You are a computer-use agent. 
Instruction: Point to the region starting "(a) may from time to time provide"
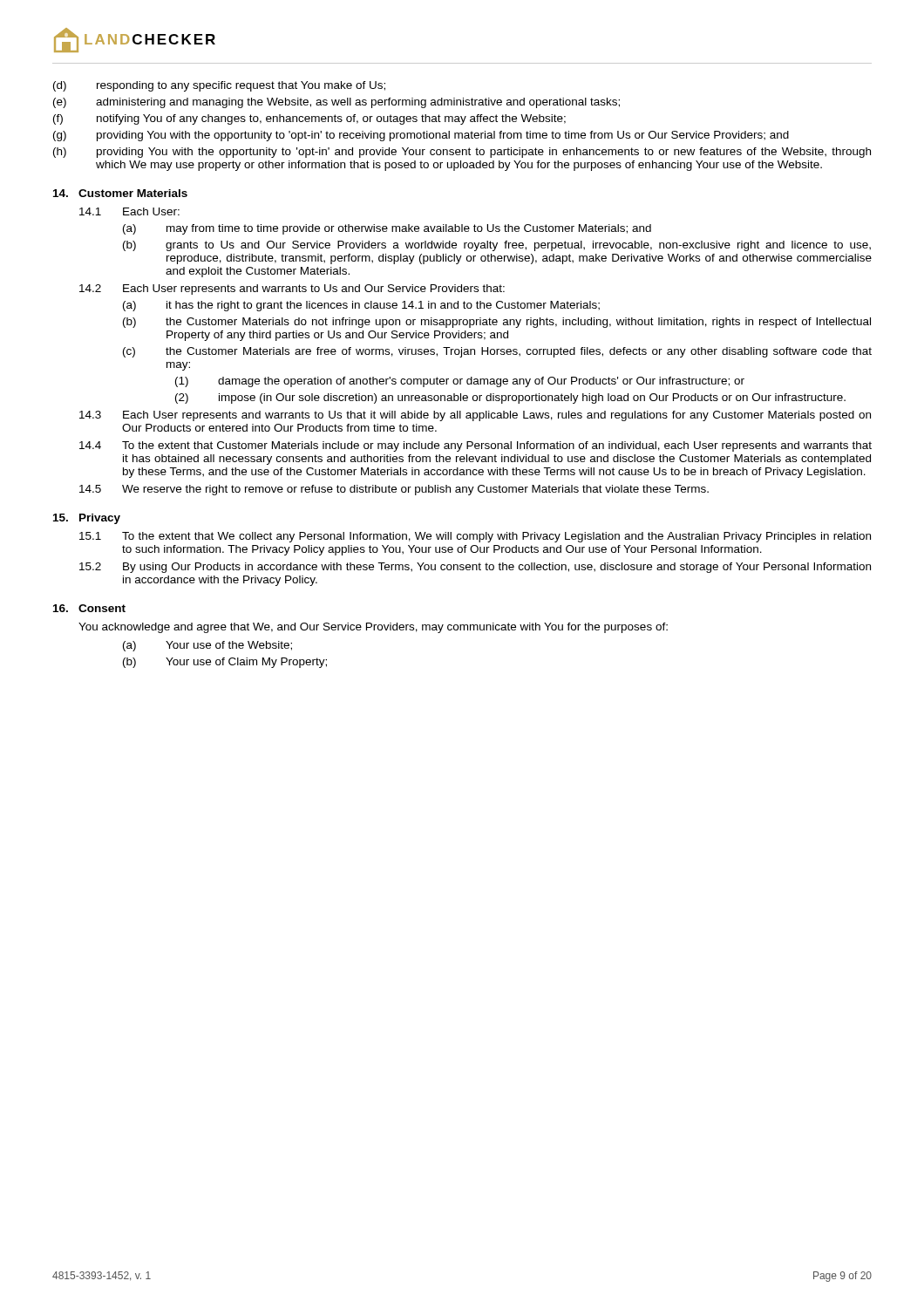coord(497,228)
